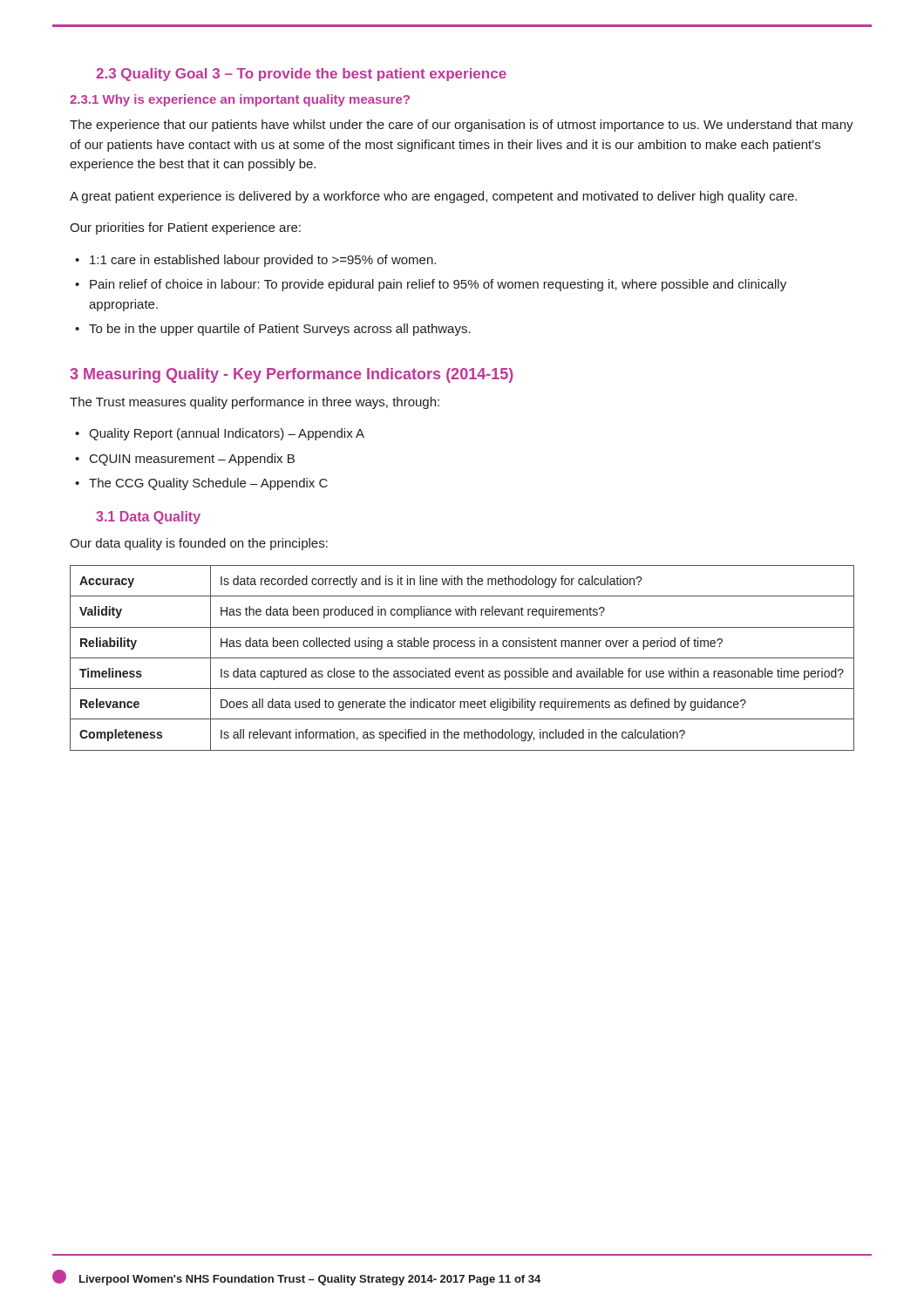Find the block on this page that starts "Pain relief of choice in"
The image size is (924, 1308).
(x=438, y=294)
